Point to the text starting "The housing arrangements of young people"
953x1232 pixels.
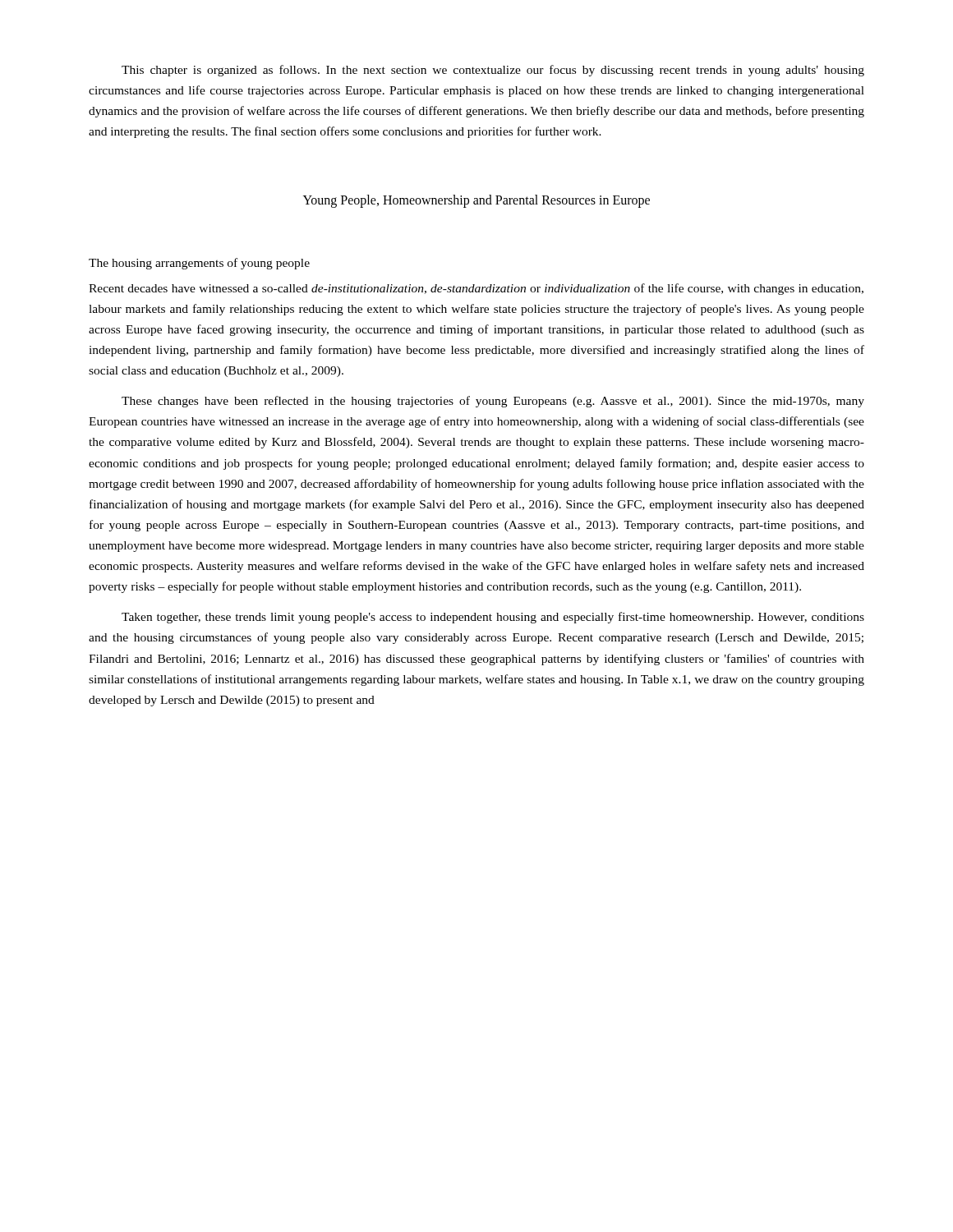coord(199,263)
